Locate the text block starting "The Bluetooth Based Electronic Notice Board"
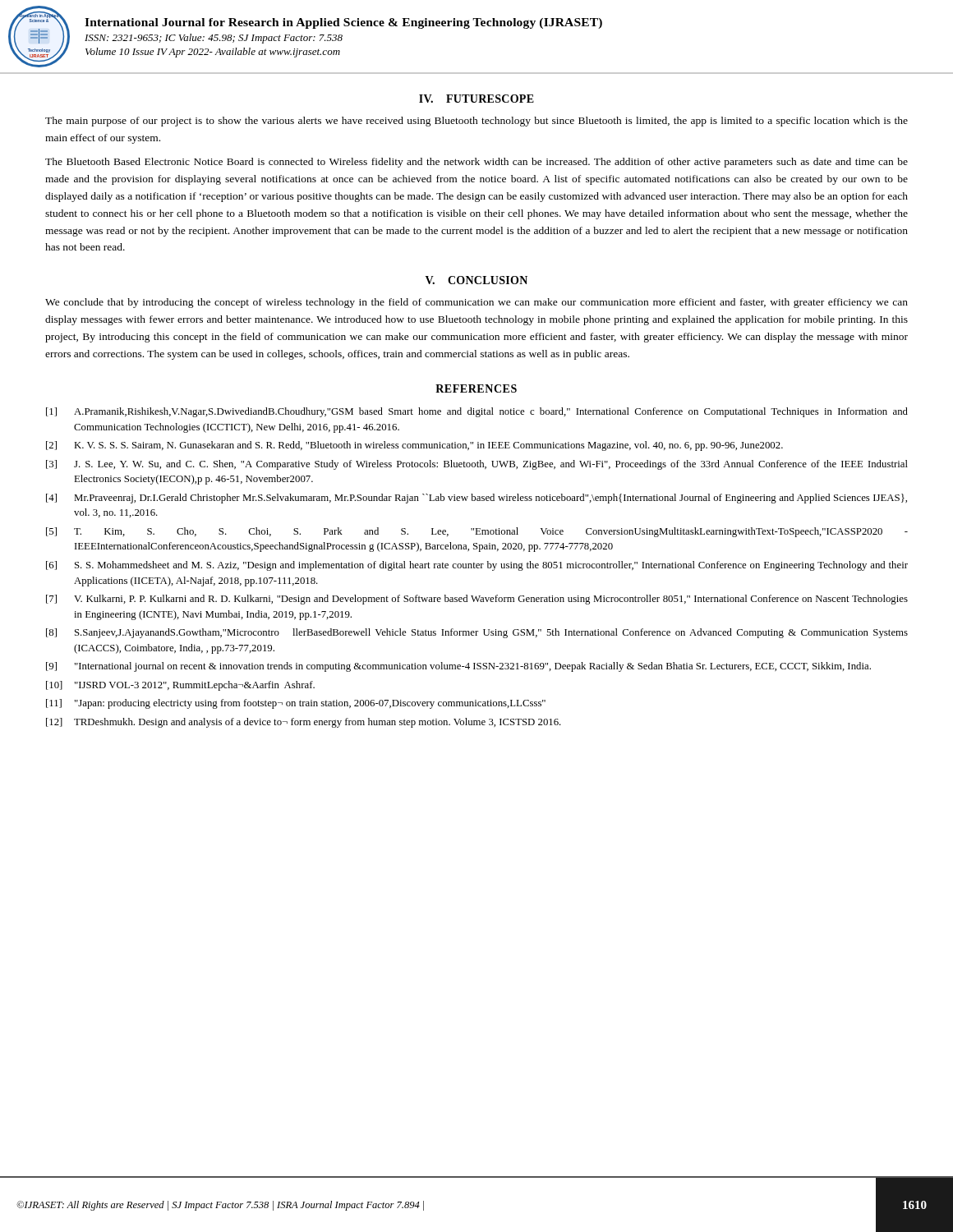This screenshot has width=953, height=1232. click(476, 204)
